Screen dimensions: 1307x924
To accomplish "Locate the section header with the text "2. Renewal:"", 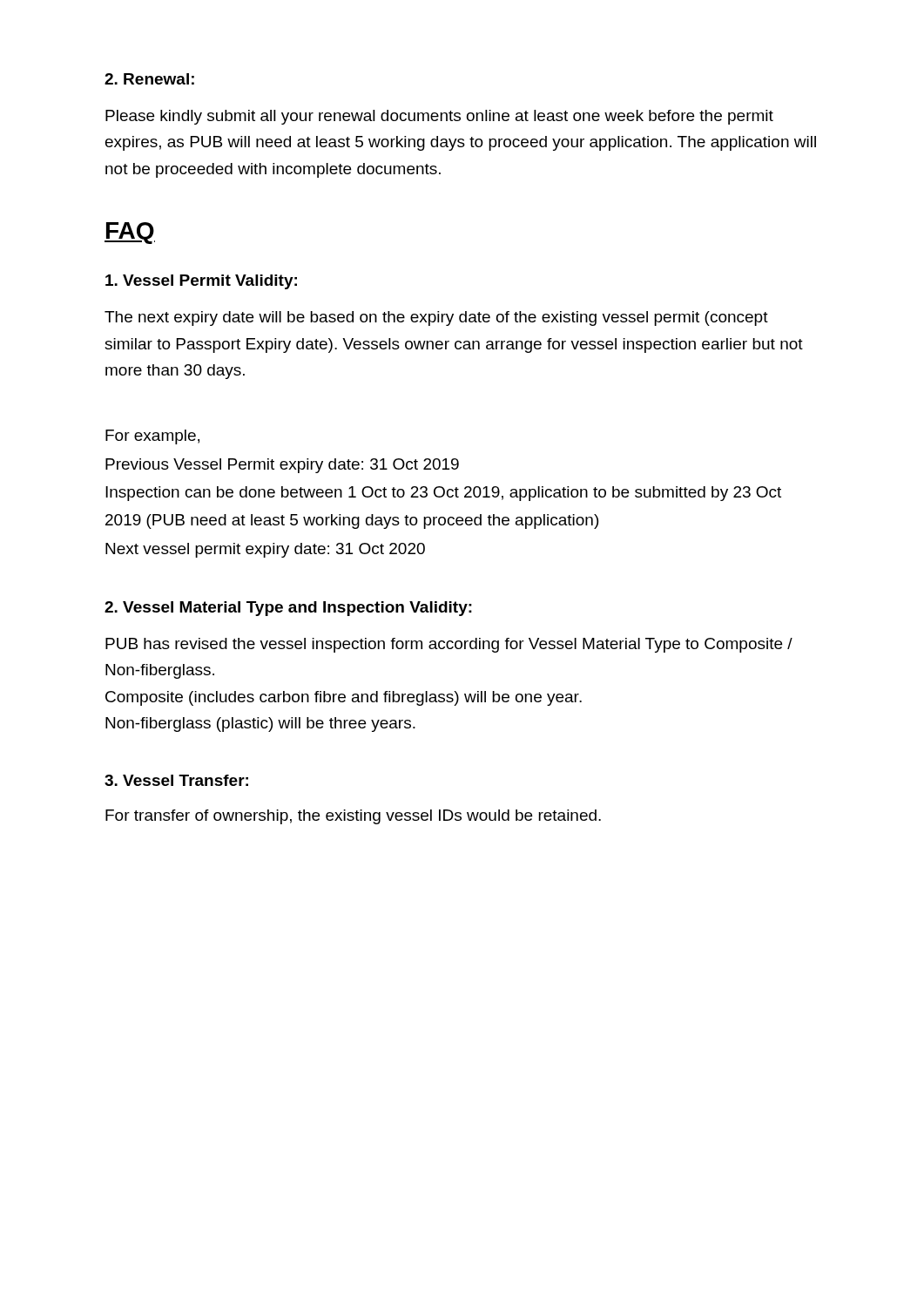I will tap(150, 79).
